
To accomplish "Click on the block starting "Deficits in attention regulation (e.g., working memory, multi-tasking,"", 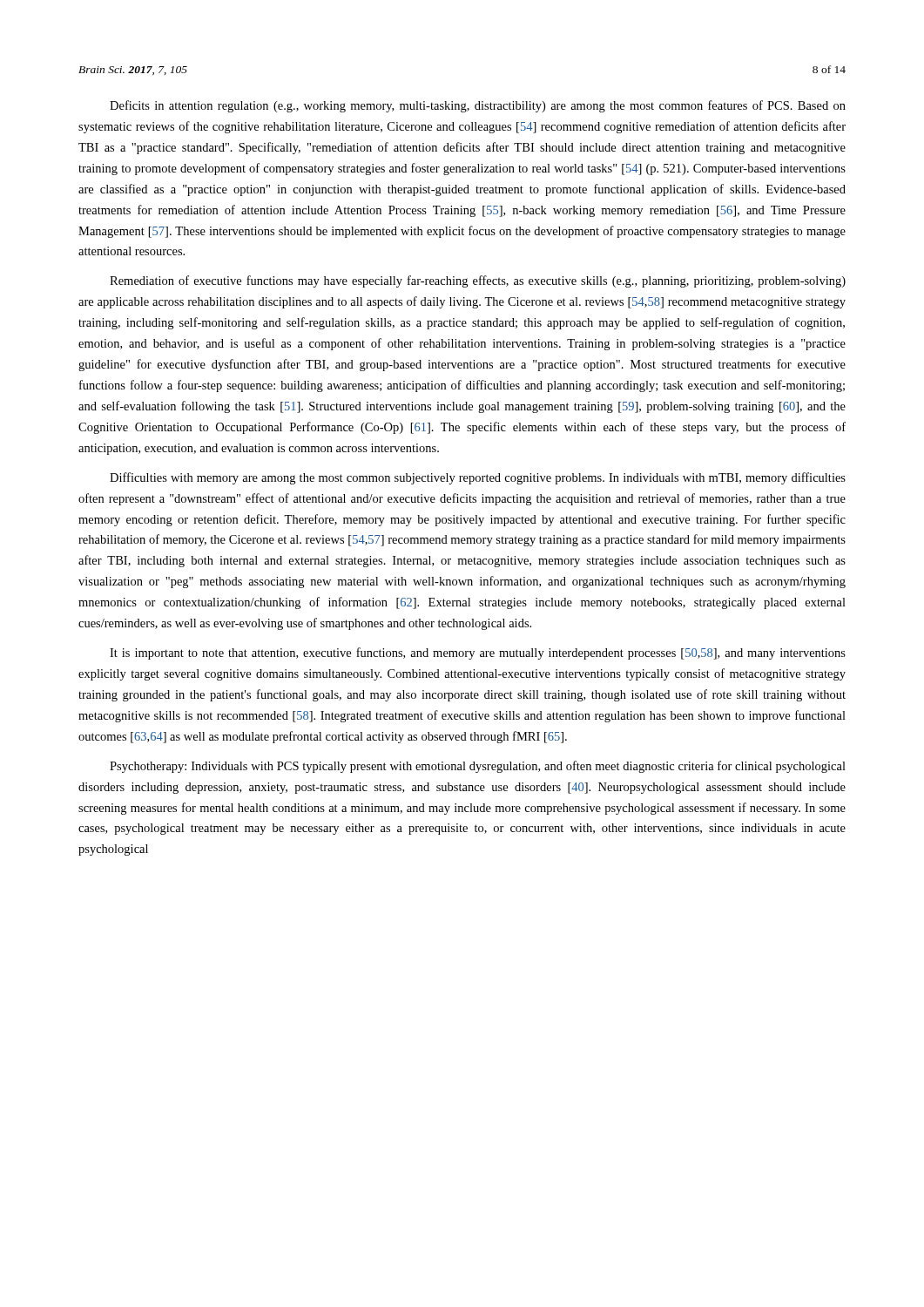I will click(462, 178).
